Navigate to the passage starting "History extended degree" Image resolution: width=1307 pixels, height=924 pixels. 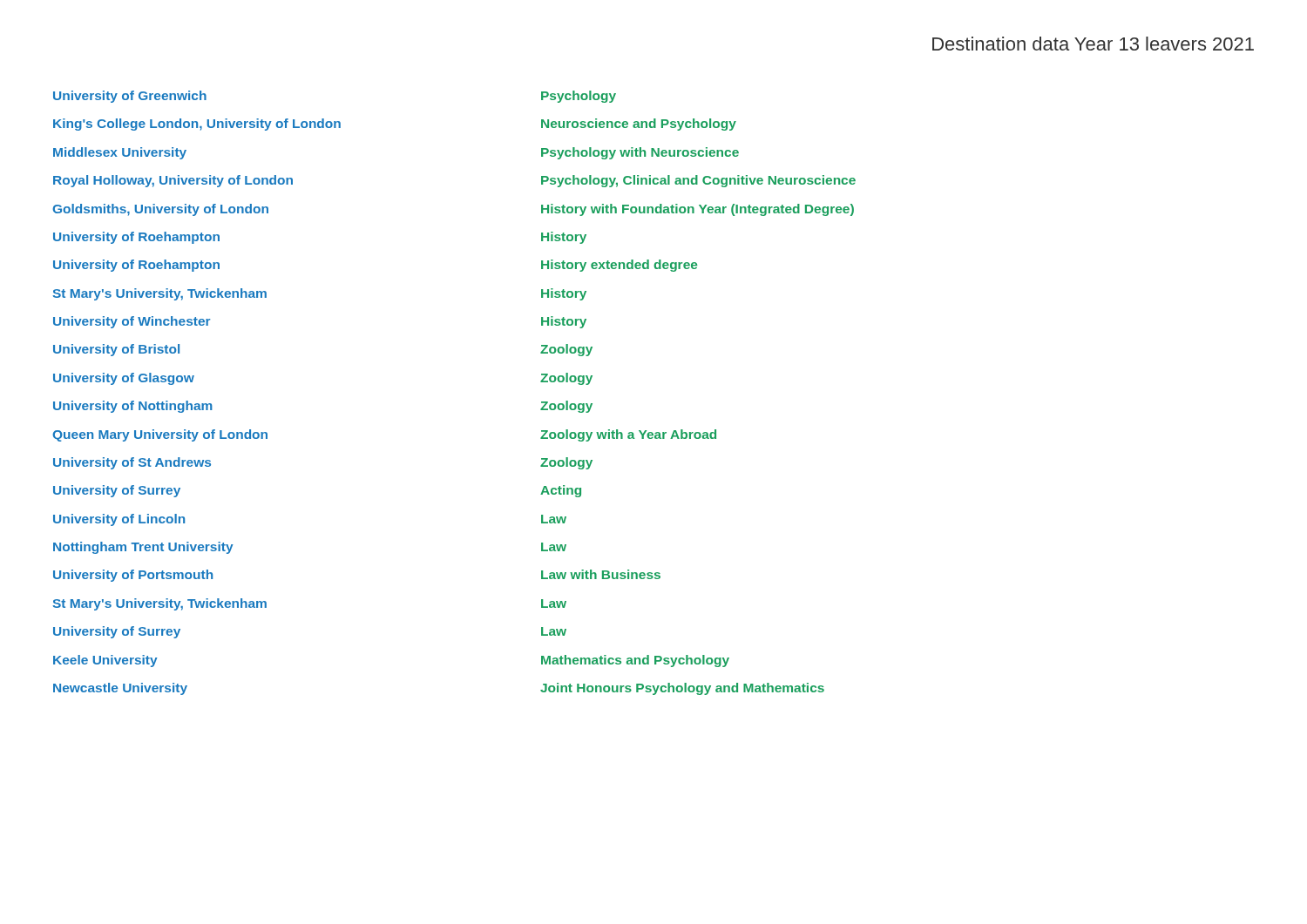[x=619, y=265]
